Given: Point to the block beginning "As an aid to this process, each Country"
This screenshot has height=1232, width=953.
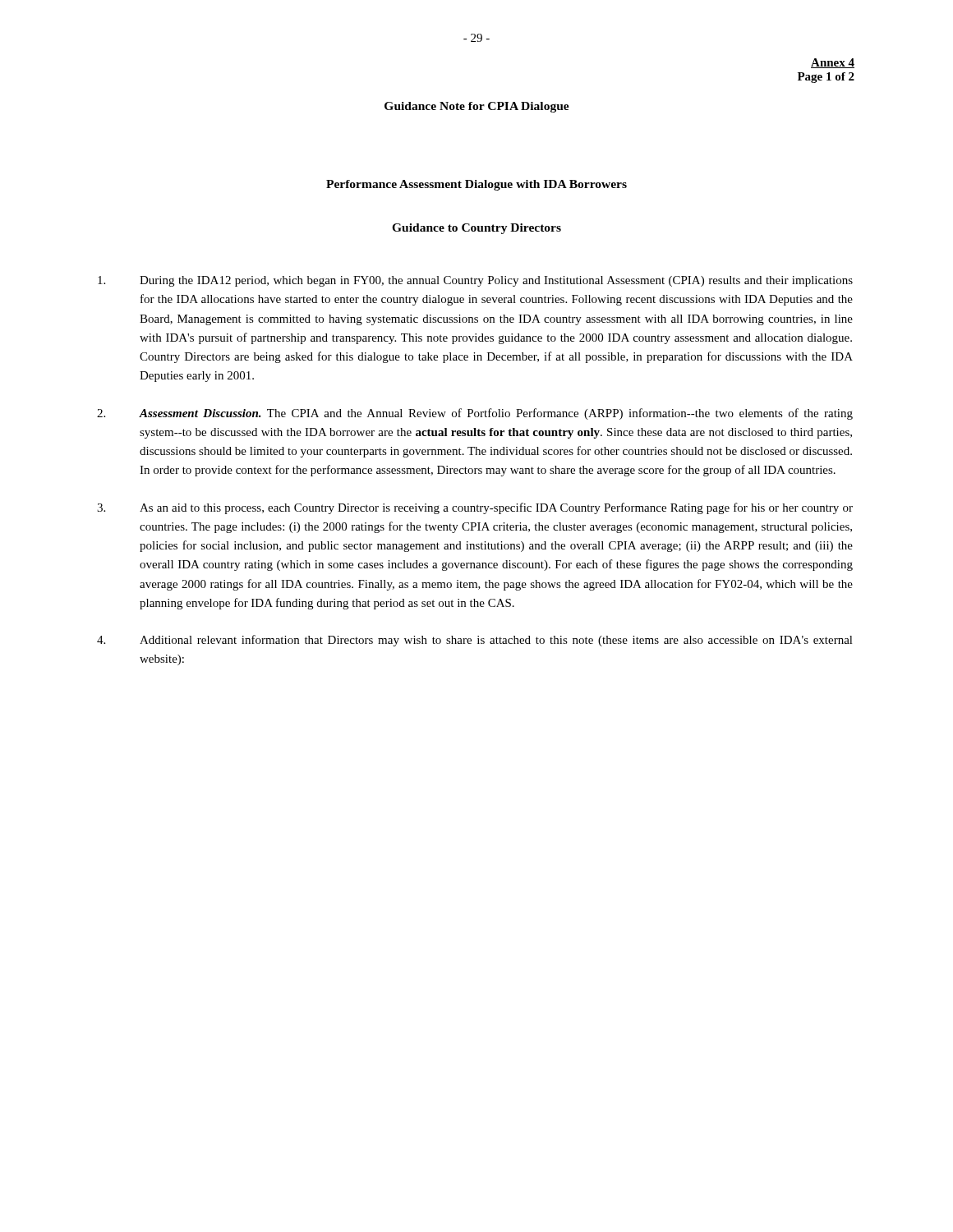Looking at the screenshot, I should [475, 555].
